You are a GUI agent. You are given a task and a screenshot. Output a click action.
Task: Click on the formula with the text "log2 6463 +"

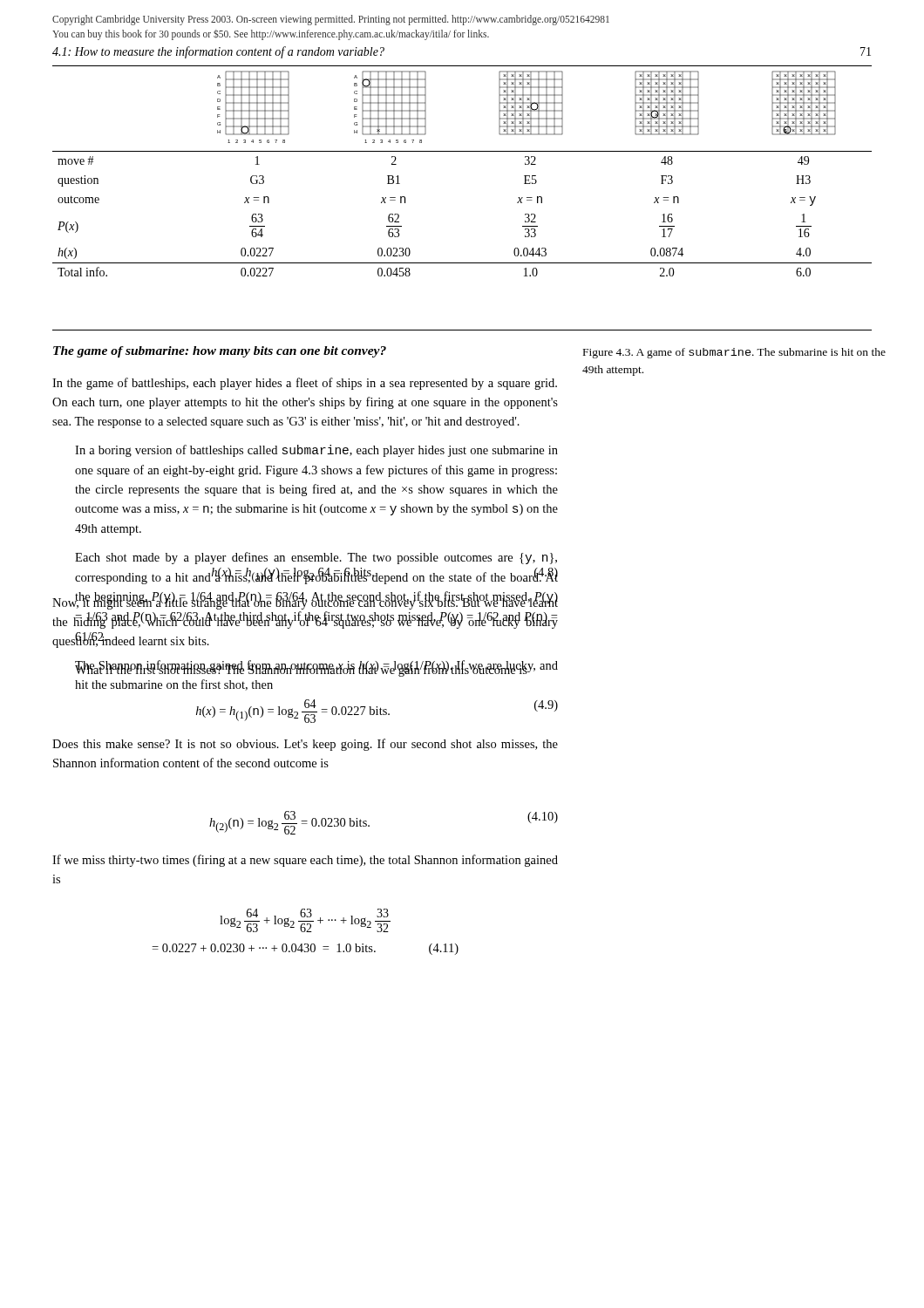click(x=305, y=931)
